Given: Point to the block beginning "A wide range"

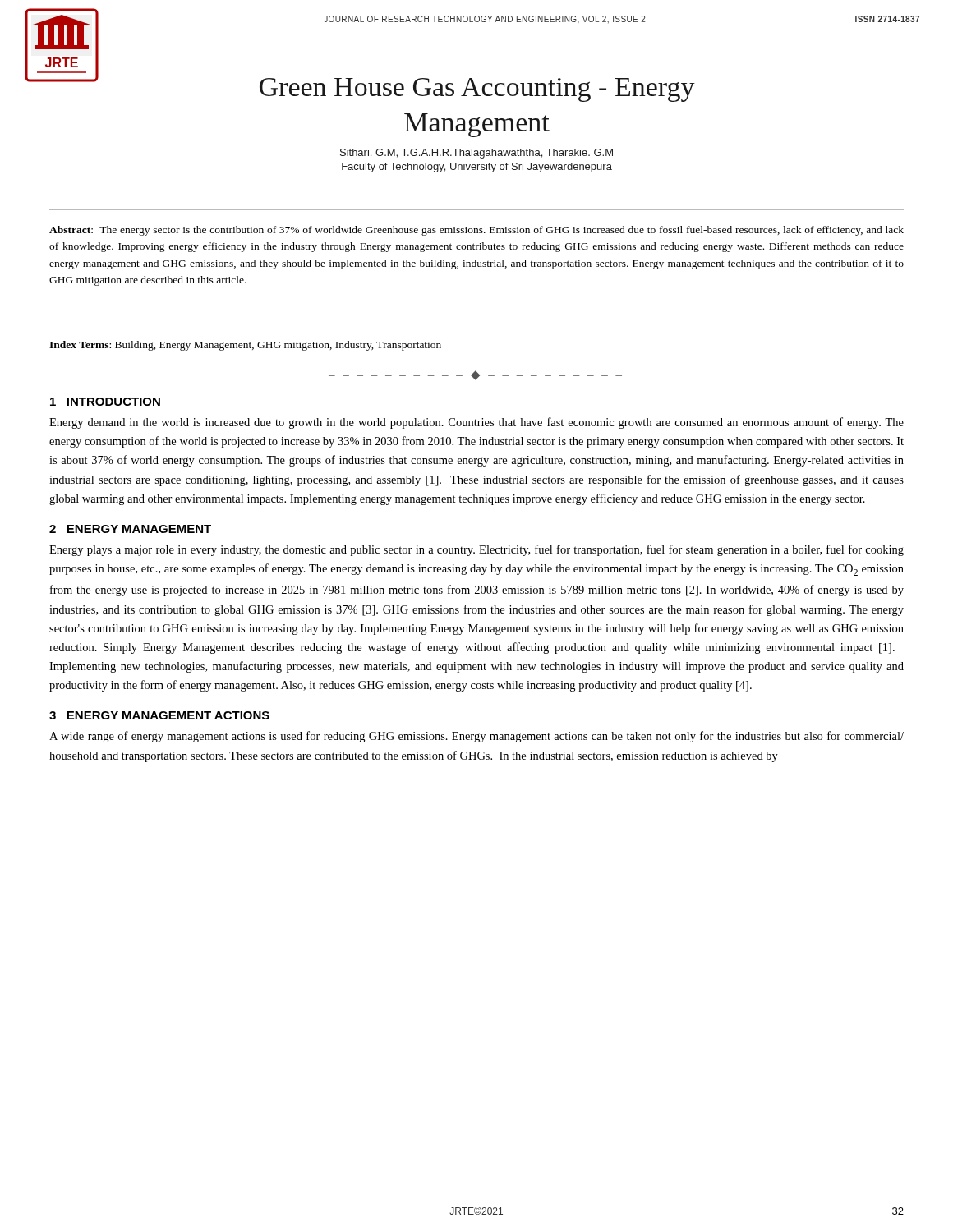Looking at the screenshot, I should pyautogui.click(x=476, y=746).
